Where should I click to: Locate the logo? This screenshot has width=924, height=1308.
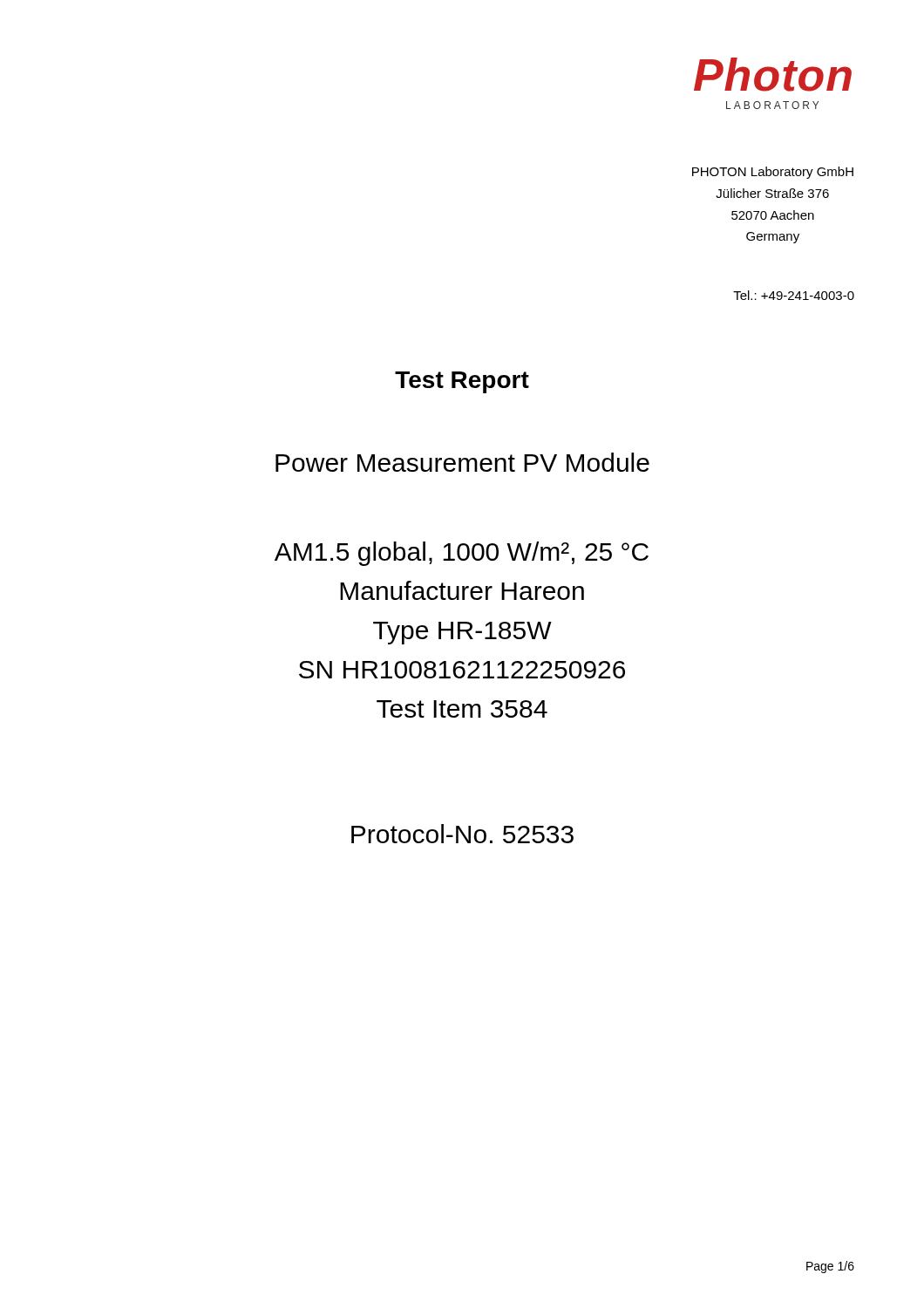pos(774,82)
